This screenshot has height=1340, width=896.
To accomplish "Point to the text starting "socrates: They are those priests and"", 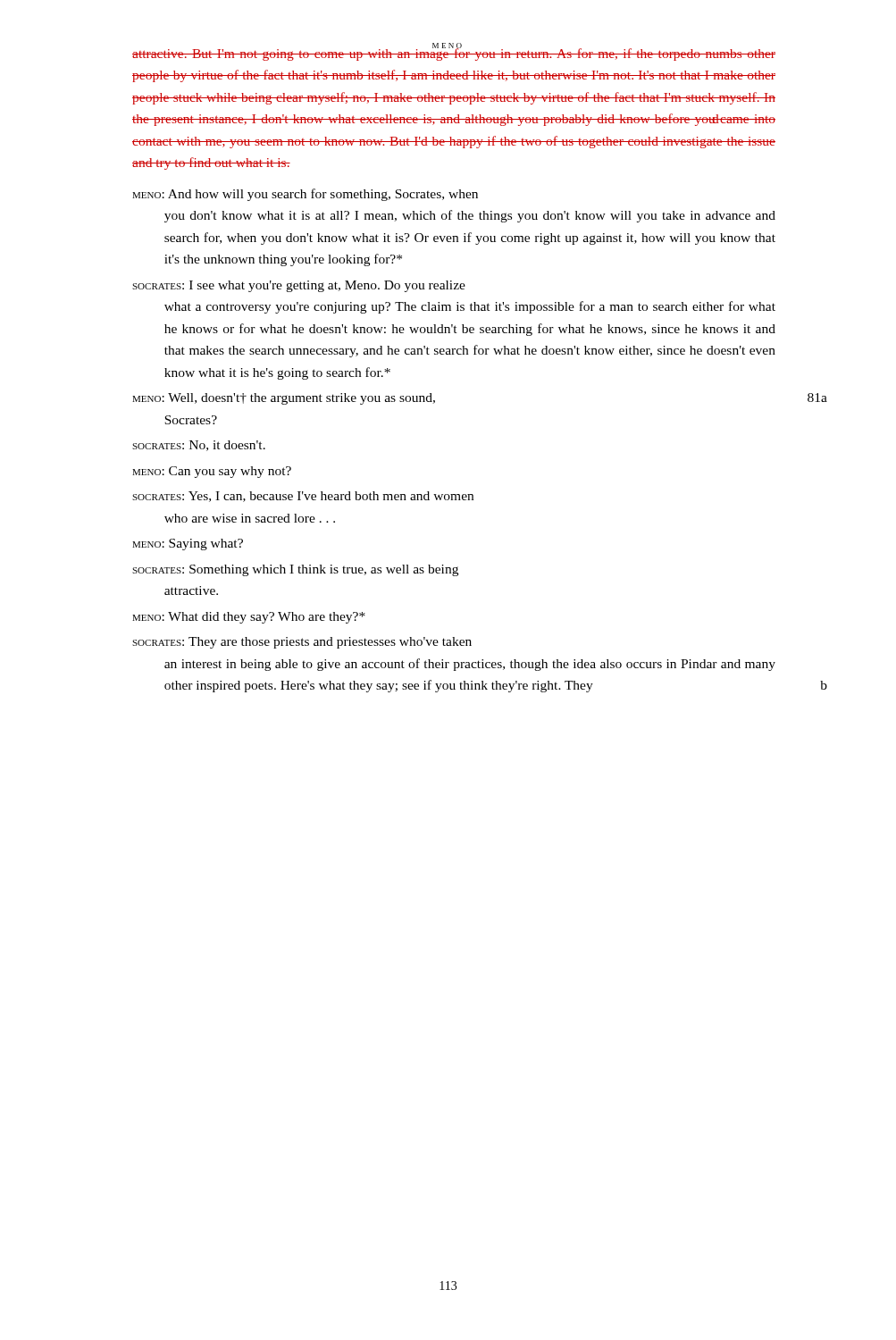I will (454, 665).
